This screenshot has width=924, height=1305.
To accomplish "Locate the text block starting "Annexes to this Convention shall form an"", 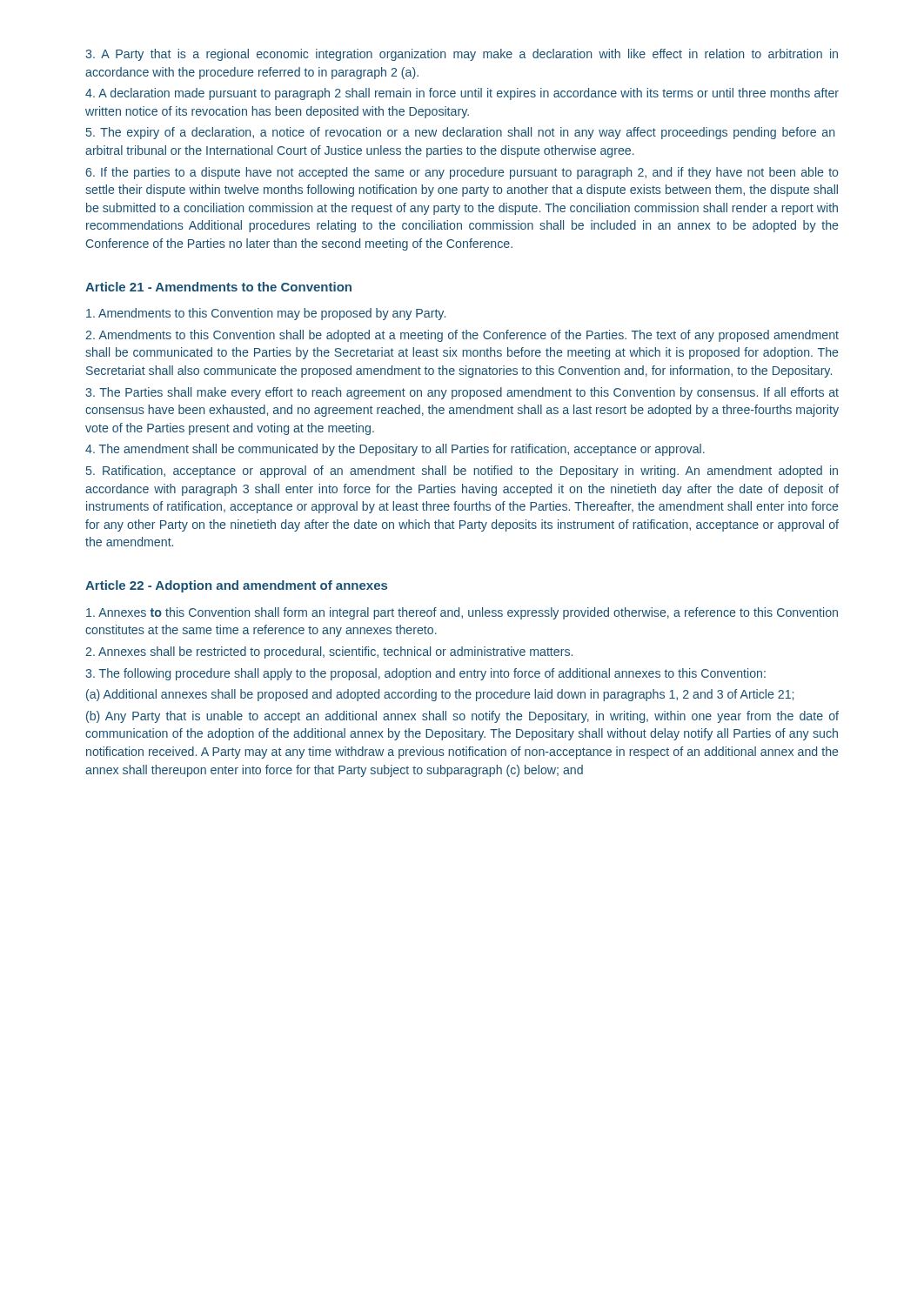I will [462, 621].
